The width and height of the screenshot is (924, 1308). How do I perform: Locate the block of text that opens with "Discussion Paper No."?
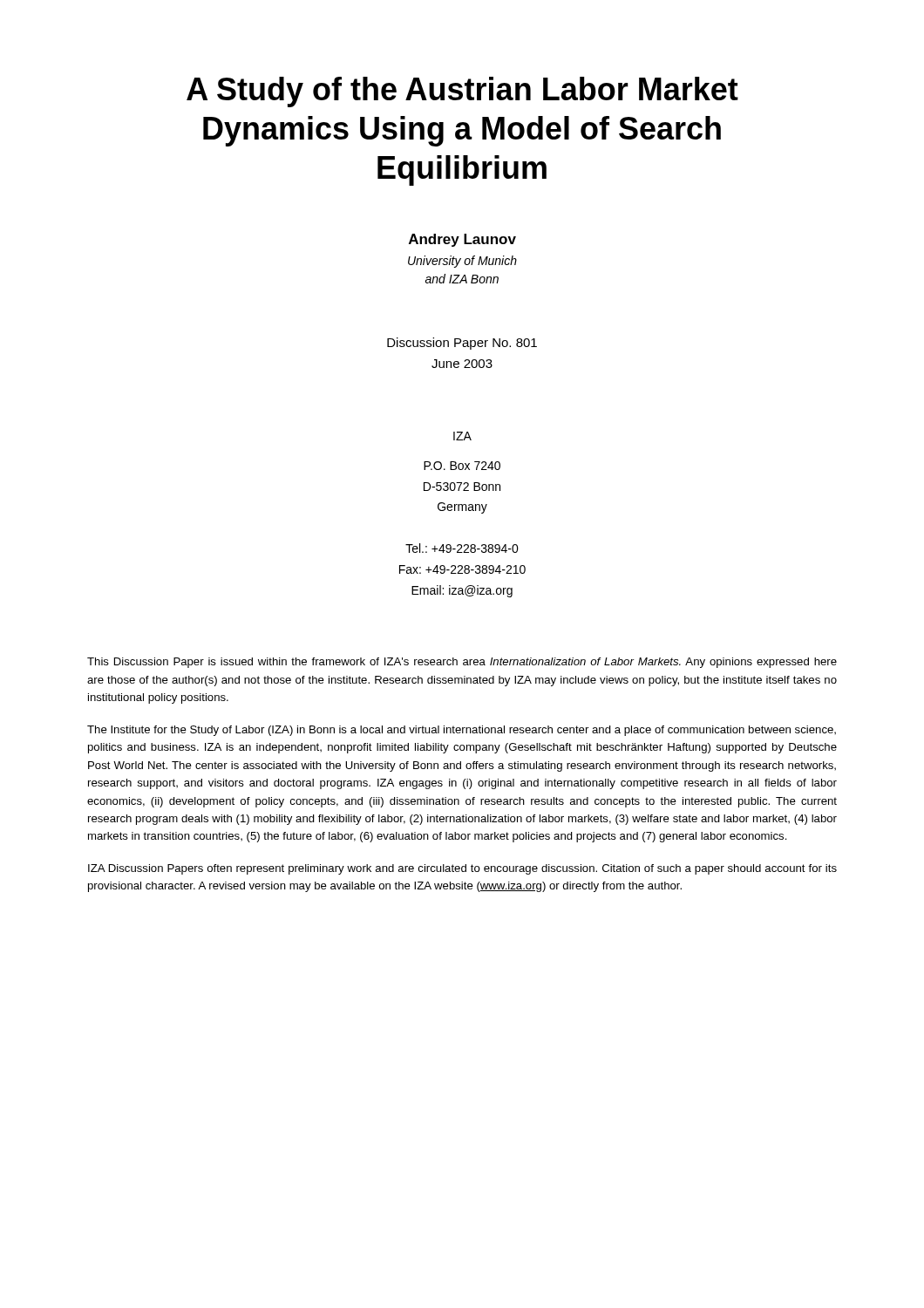pos(462,353)
